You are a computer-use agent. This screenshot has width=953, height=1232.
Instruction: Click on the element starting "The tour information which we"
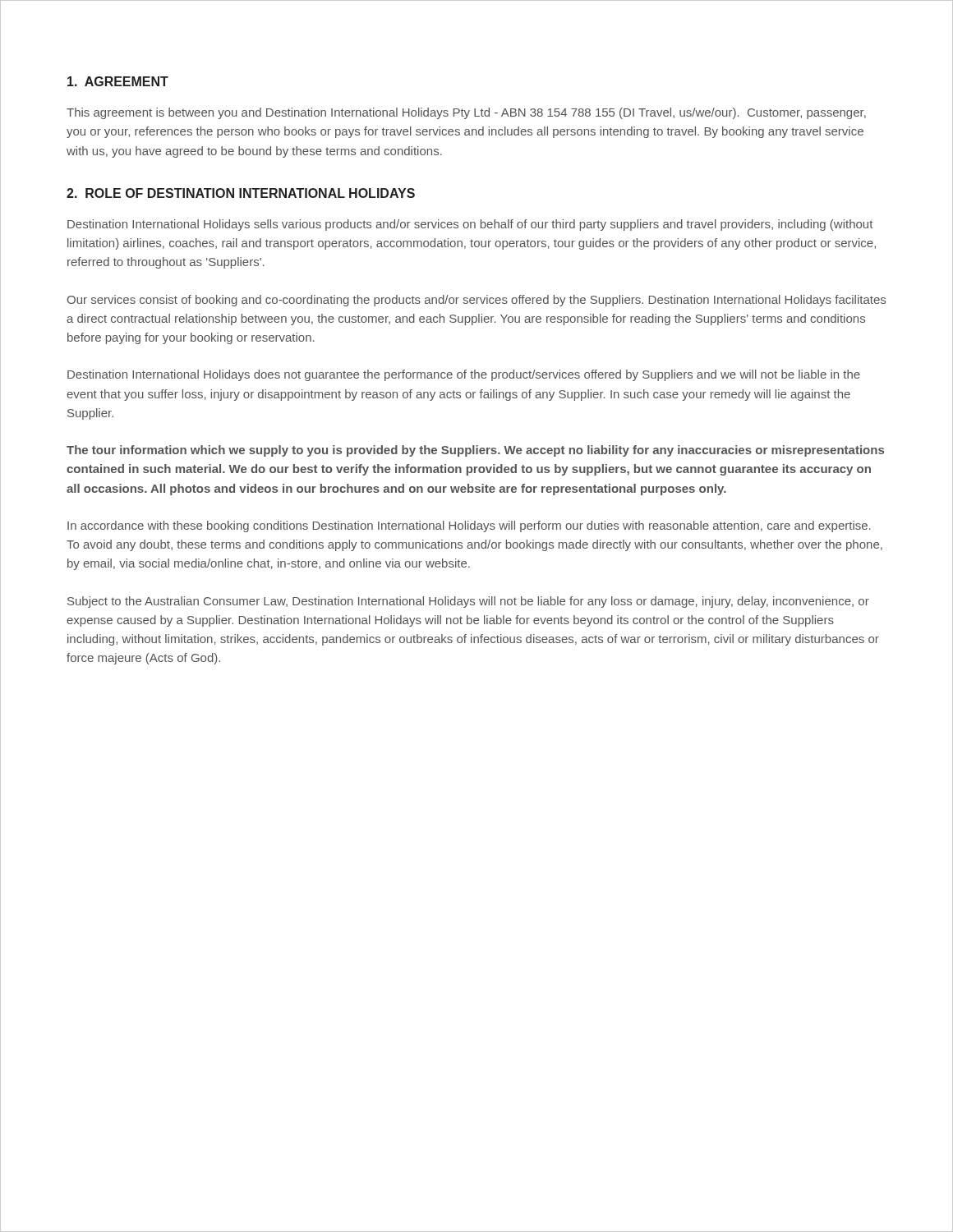[476, 469]
